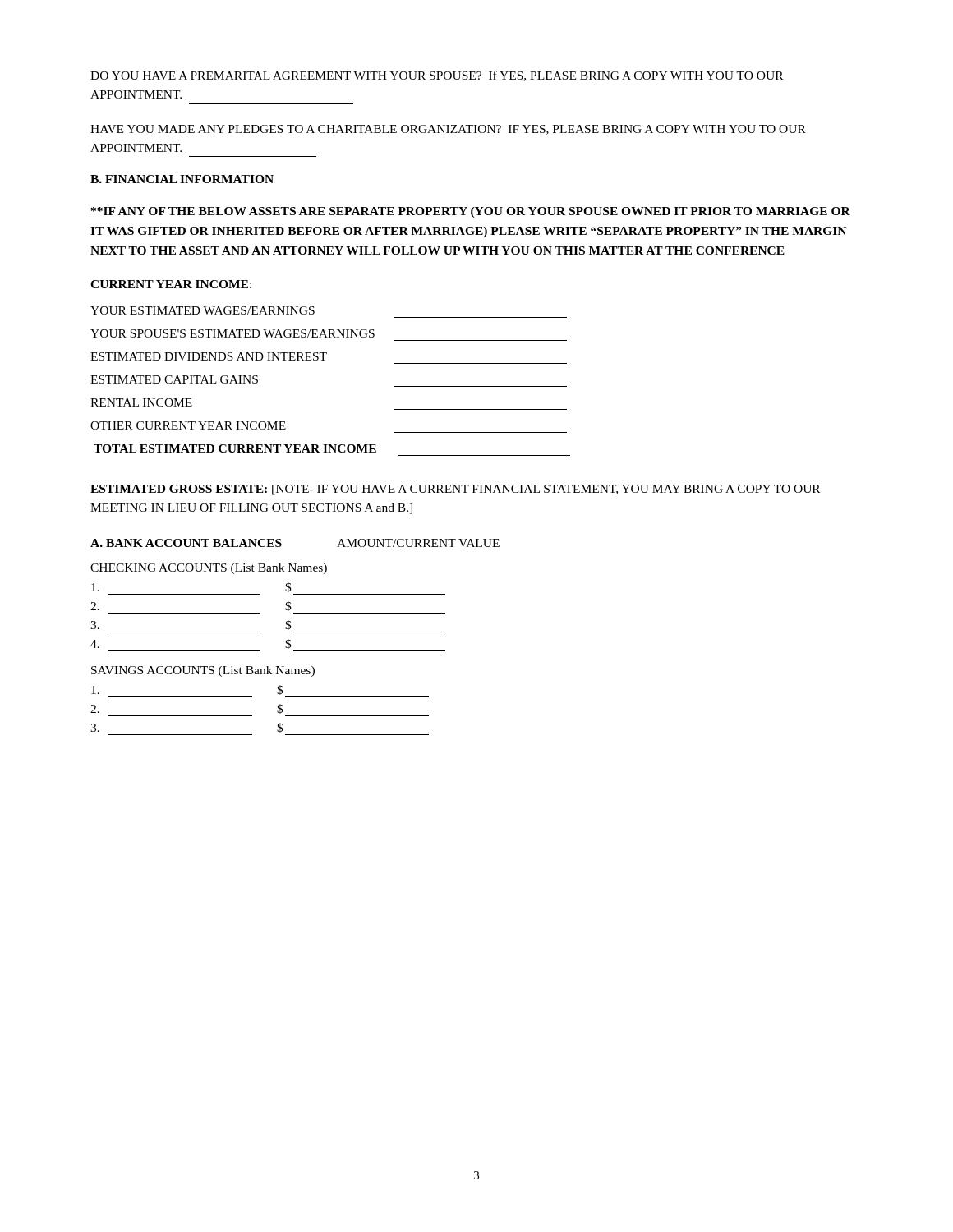This screenshot has width=953, height=1232.
Task: Point to the text block starting "SAVINGS ACCOUNTS (List Bank Names)"
Action: 203,671
